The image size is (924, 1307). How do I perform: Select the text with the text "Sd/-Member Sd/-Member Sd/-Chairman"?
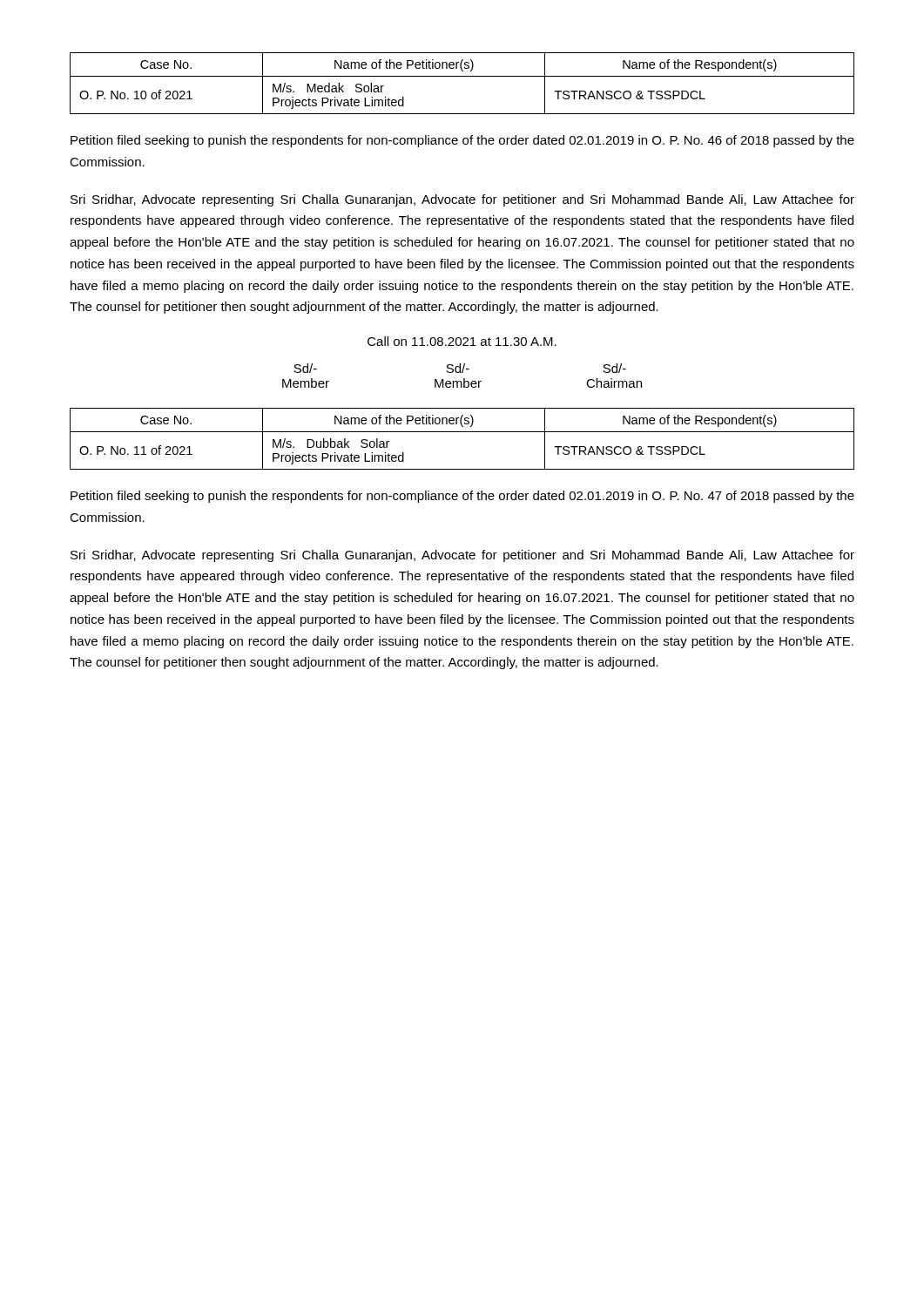462,376
